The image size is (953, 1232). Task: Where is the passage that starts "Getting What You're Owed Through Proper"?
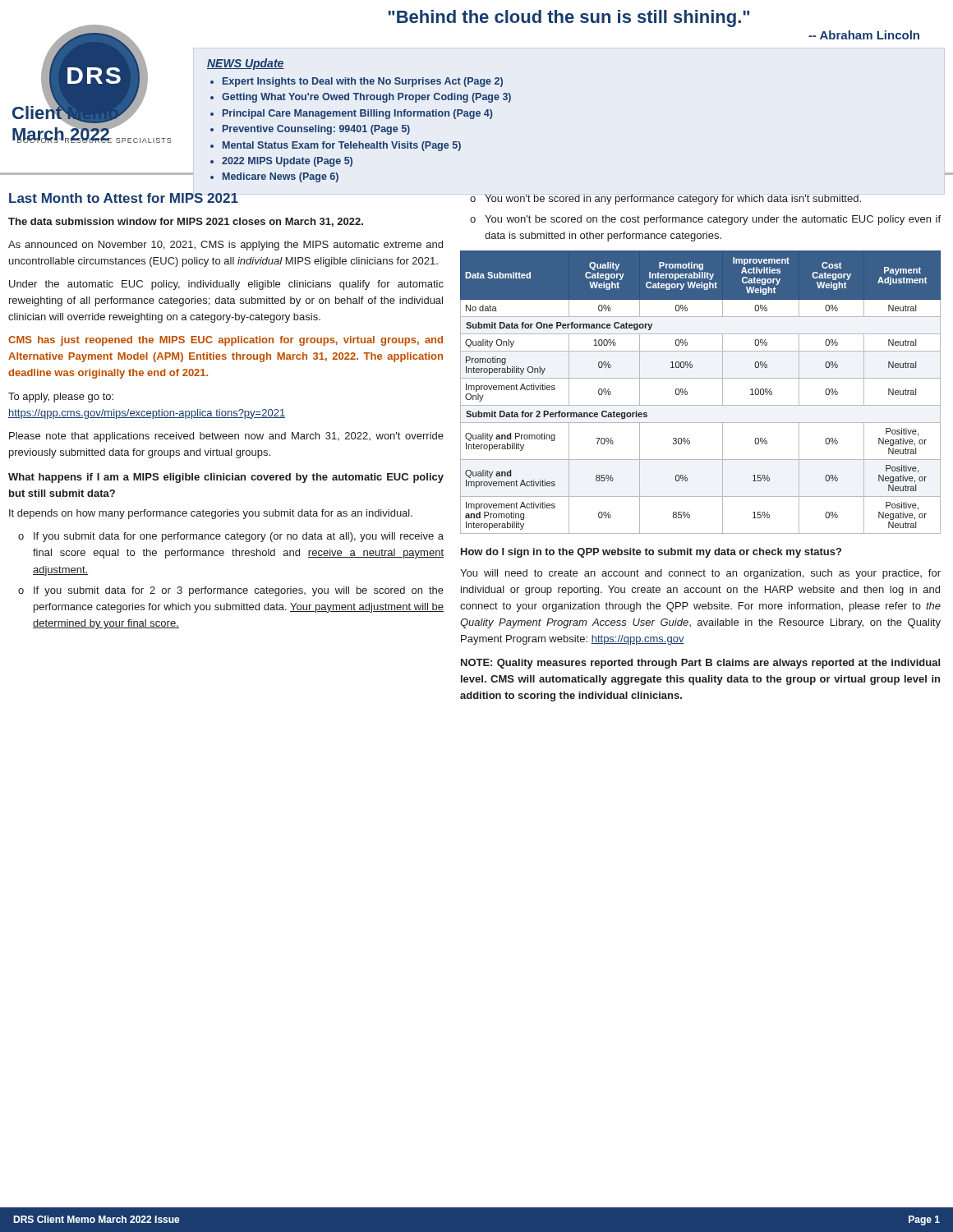coord(367,97)
